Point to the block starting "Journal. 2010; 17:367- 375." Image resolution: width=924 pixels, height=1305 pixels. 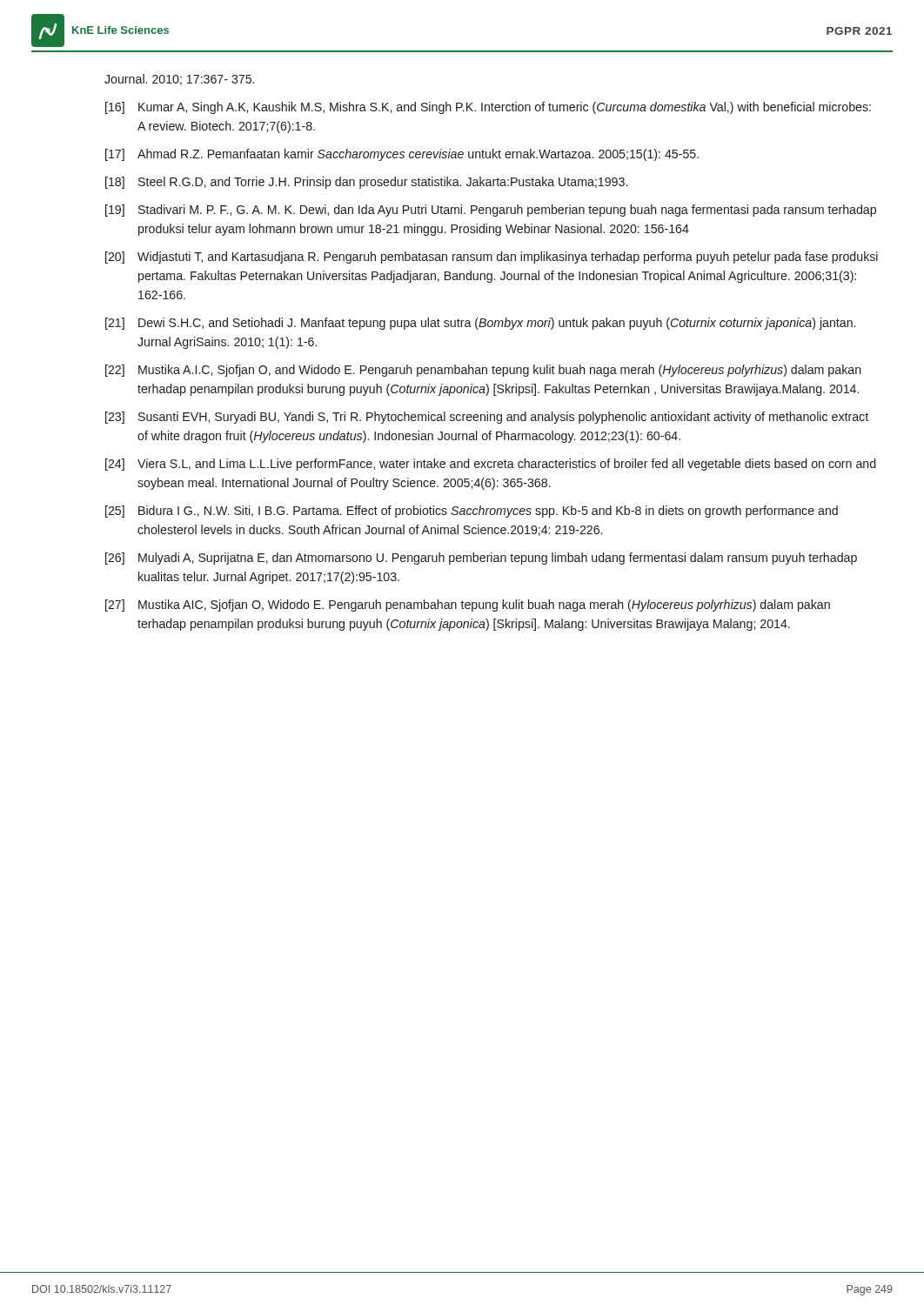180,79
